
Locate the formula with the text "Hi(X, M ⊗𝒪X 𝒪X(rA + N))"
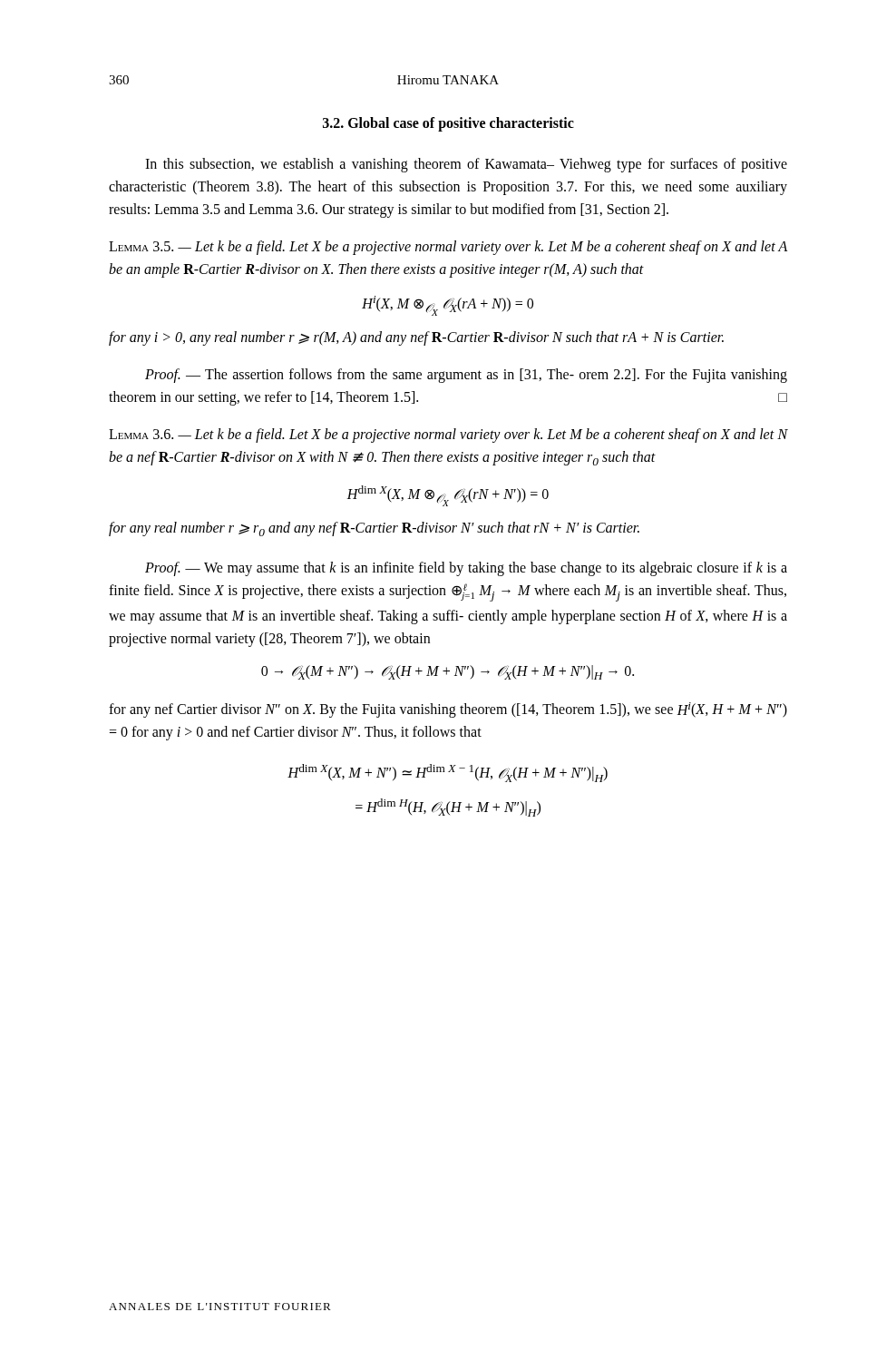[448, 305]
